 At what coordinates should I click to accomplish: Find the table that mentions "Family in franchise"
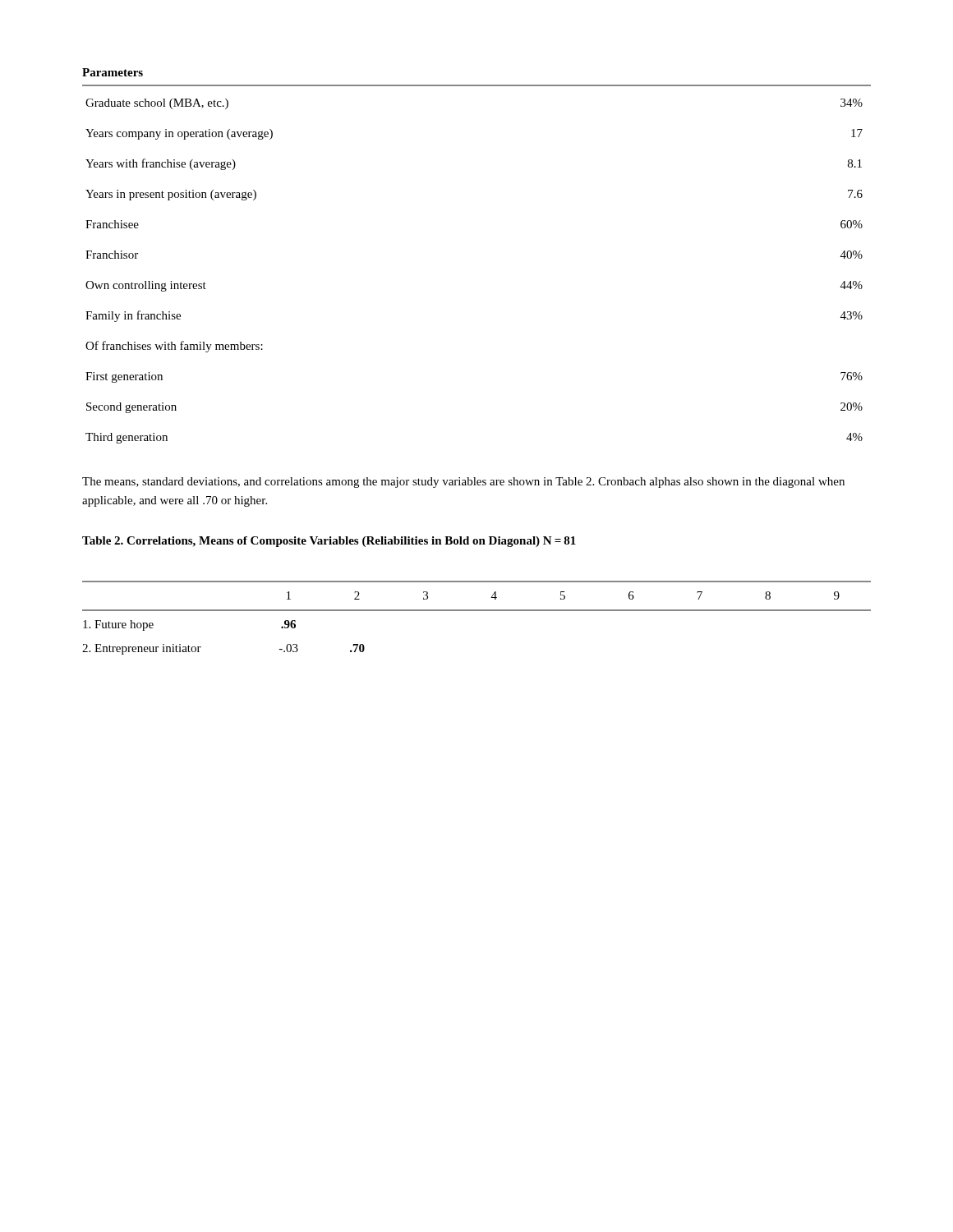click(476, 269)
